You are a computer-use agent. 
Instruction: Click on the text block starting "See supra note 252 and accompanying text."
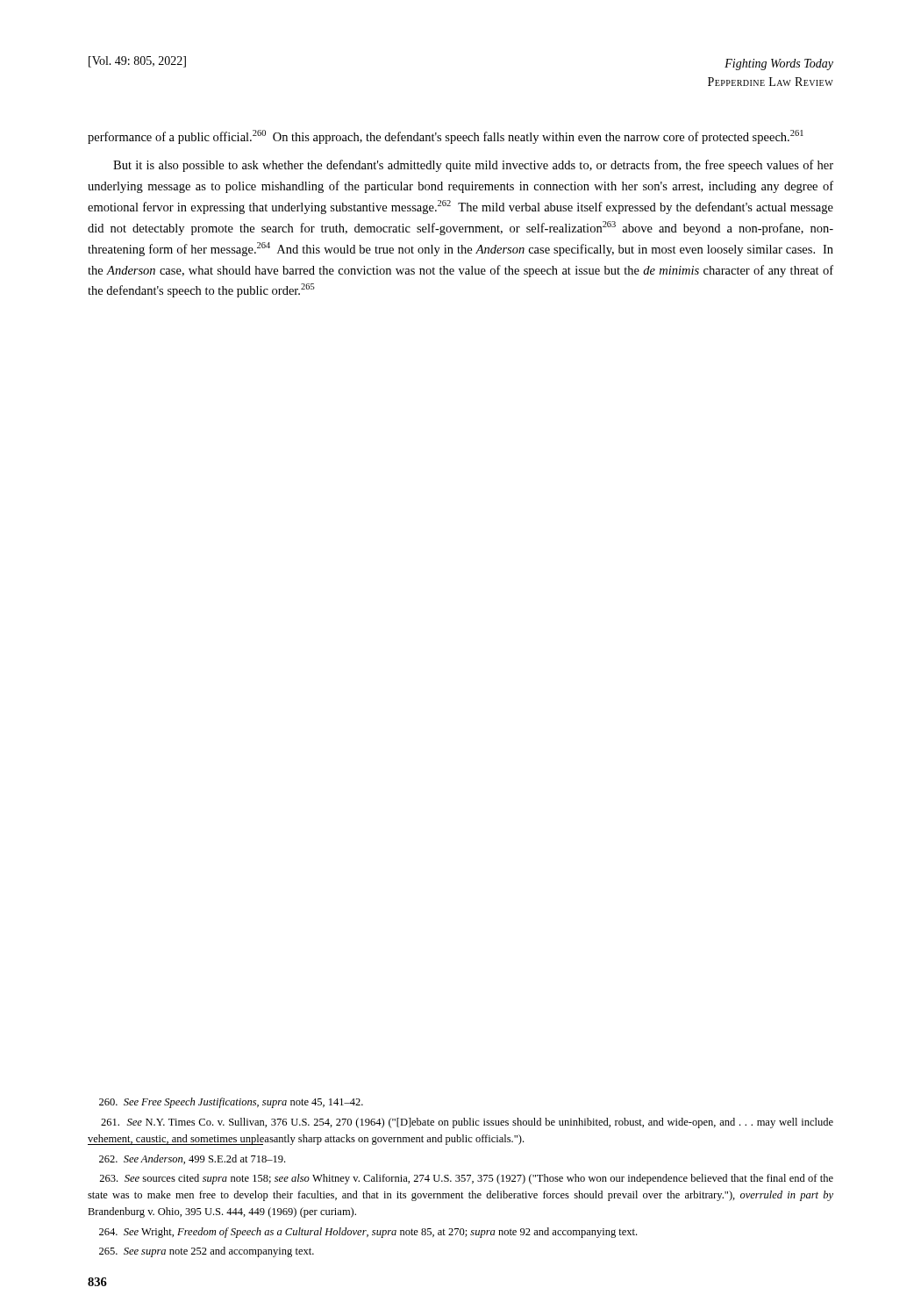(x=201, y=1251)
